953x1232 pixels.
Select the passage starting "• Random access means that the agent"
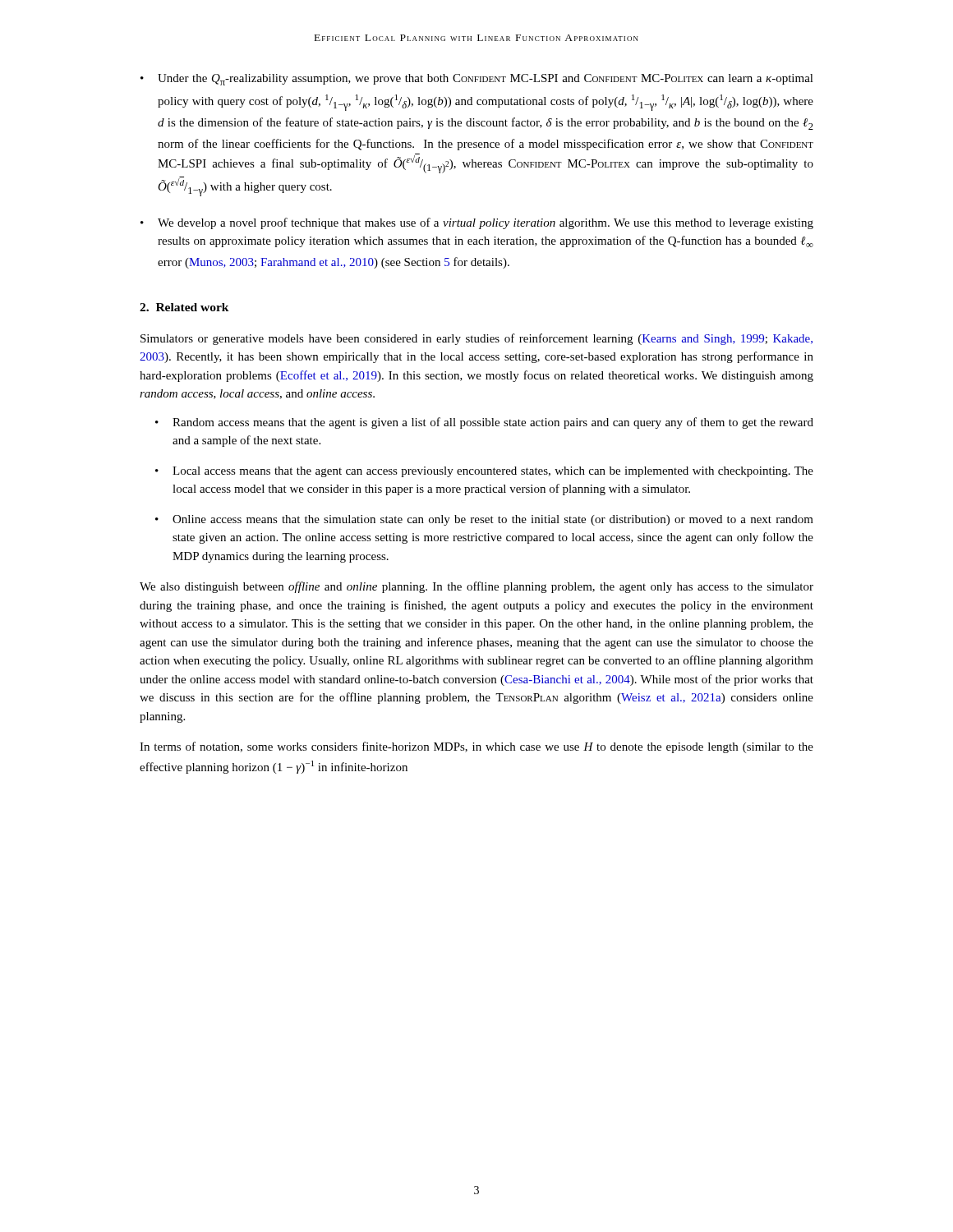click(x=484, y=431)
